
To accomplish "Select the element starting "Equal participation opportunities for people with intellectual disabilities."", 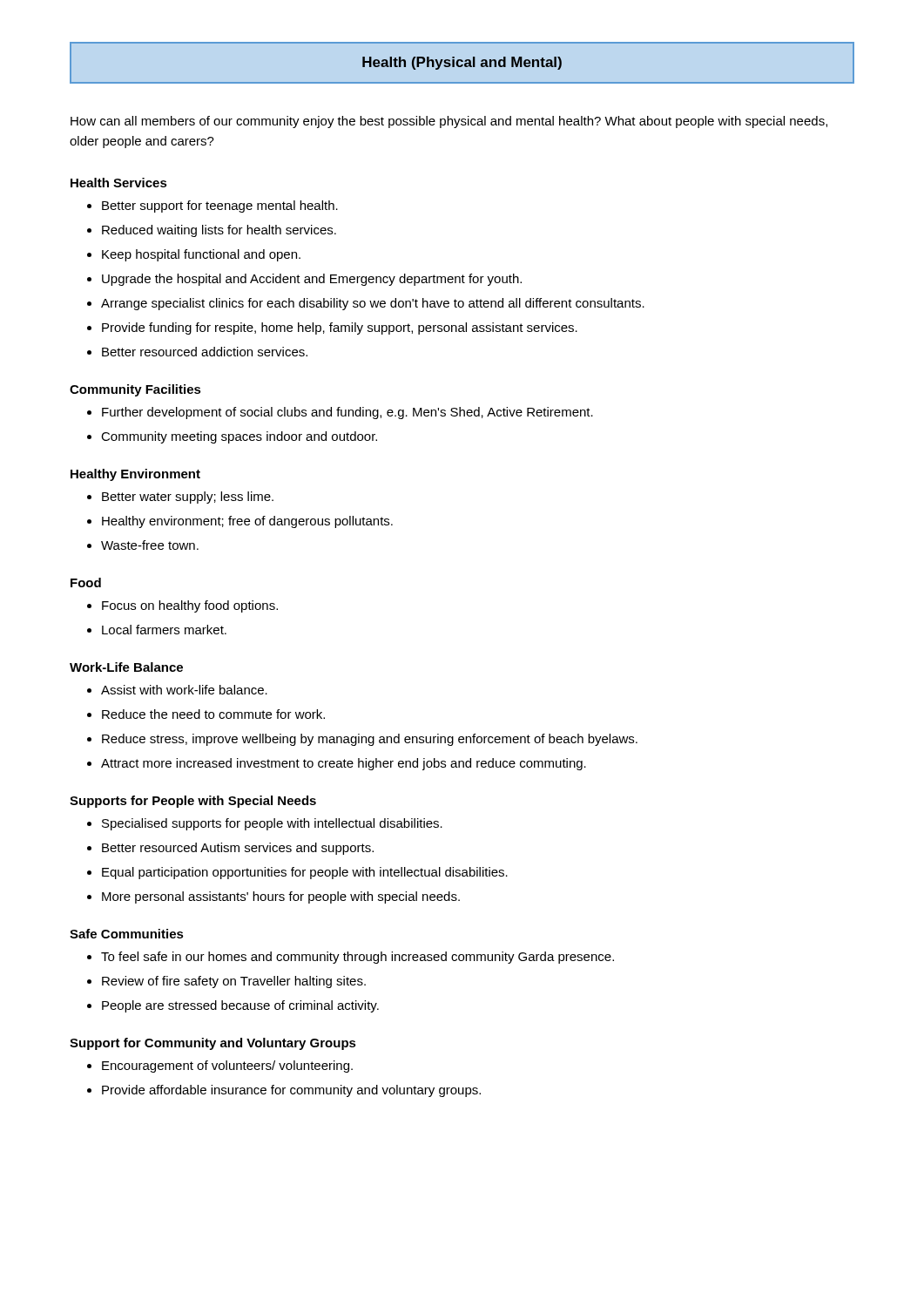I will pos(462,872).
